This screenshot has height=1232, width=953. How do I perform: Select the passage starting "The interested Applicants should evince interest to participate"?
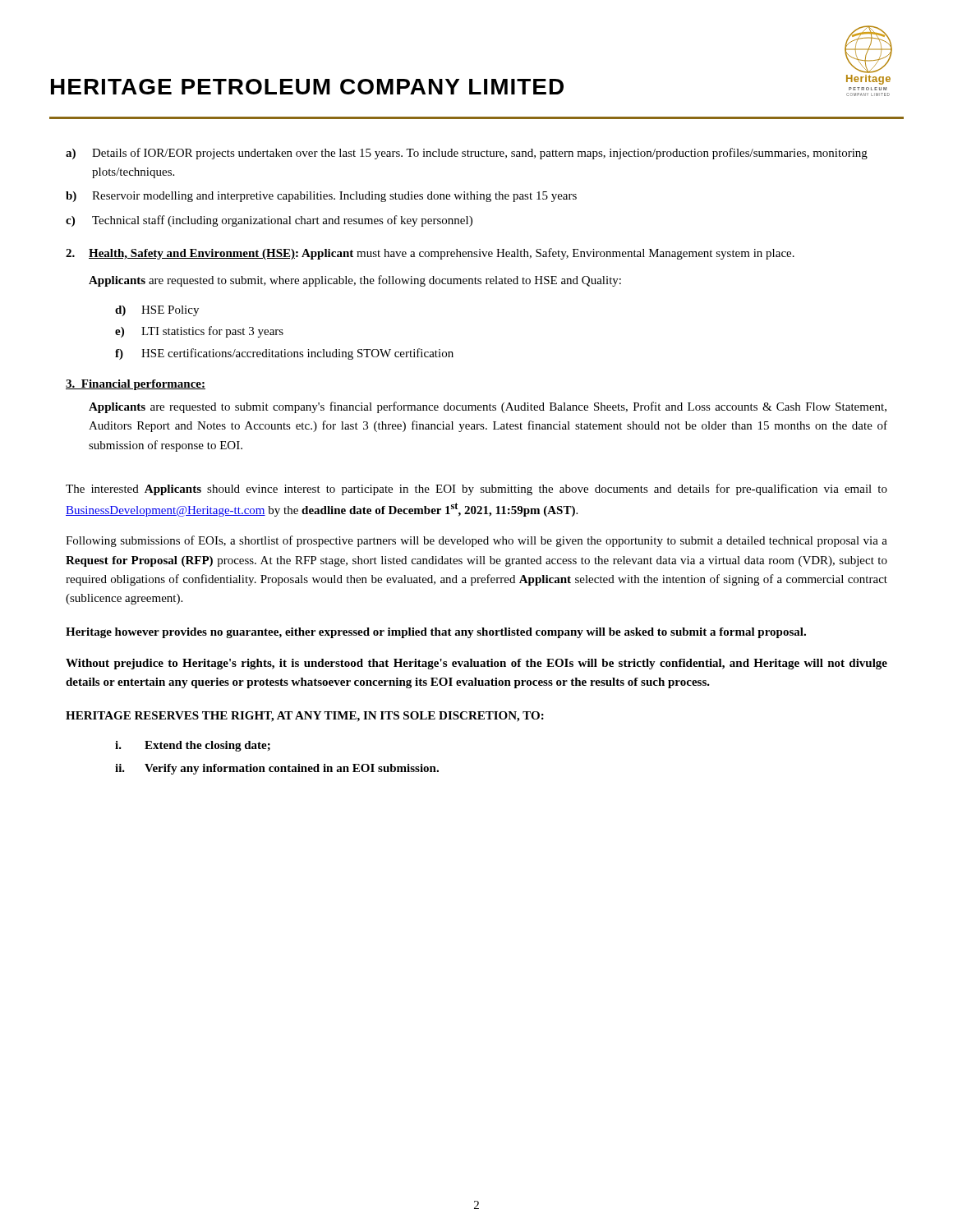[x=476, y=499]
